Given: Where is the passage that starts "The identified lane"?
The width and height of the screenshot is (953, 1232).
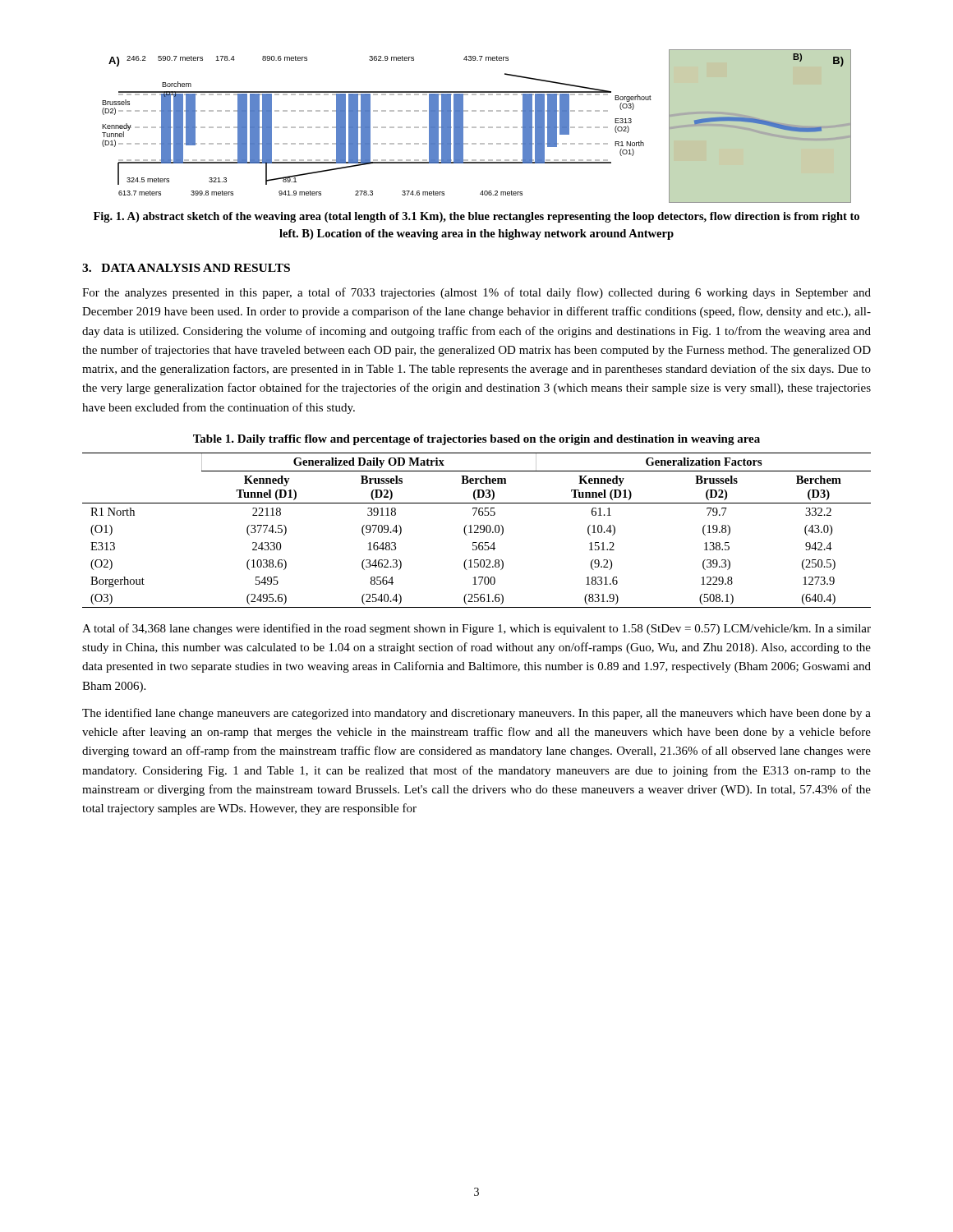Looking at the screenshot, I should [x=476, y=761].
